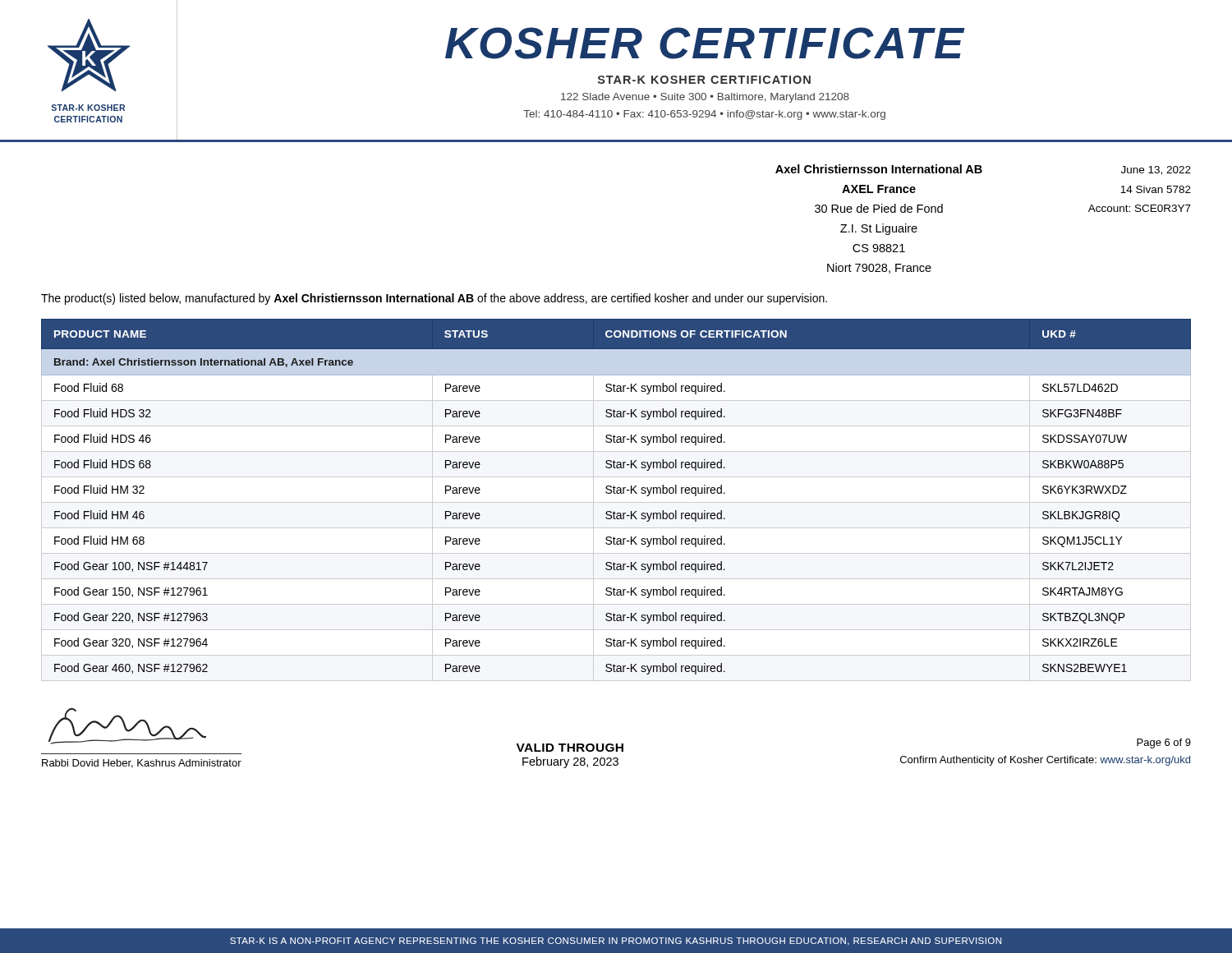Select the title that says "KOSHER CERTIFICATE"
The width and height of the screenshot is (1232, 953).
(705, 43)
